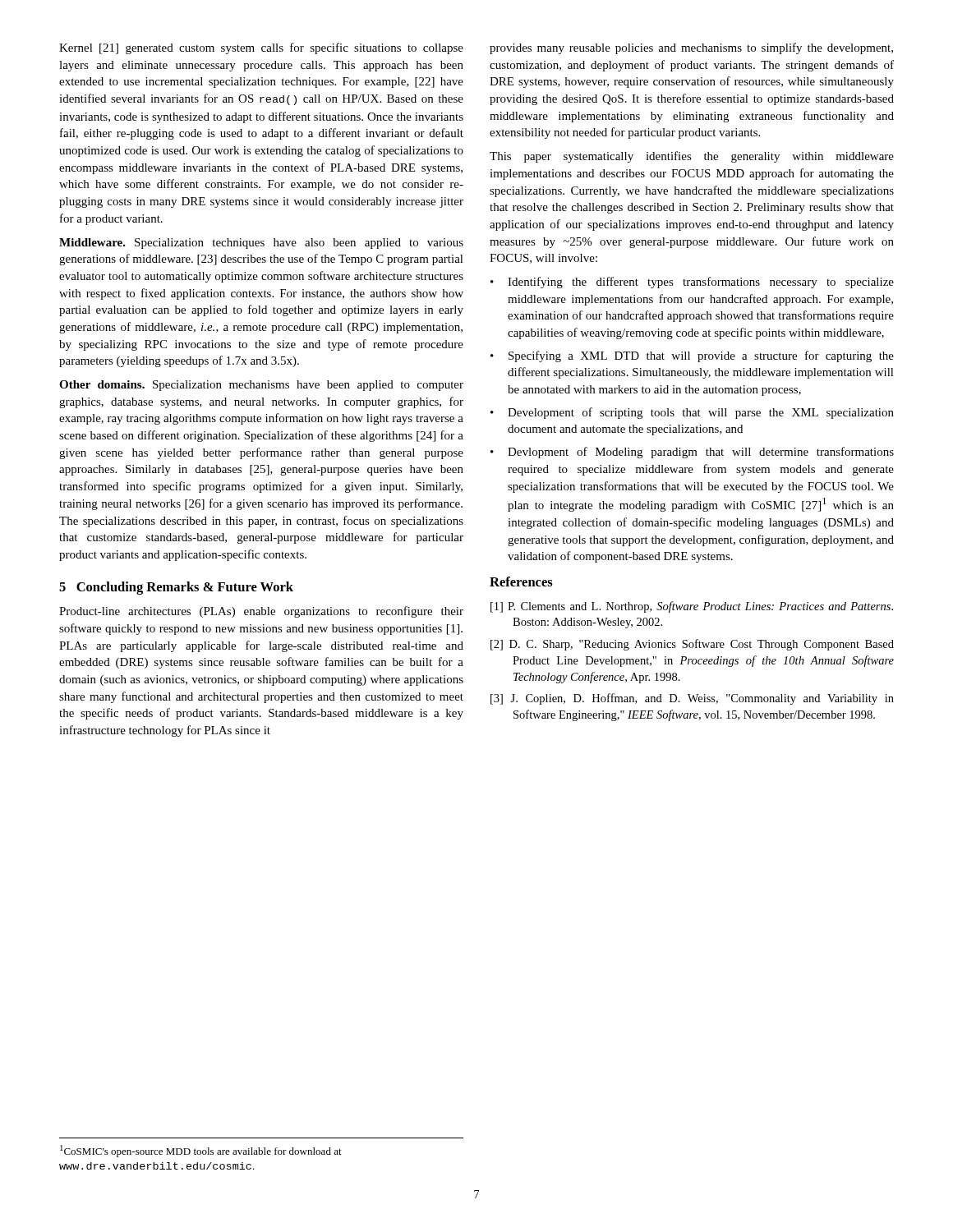The height and width of the screenshot is (1232, 953).
Task: Where is the passage that starts "provides many reusable policies and"?
Action: 692,90
